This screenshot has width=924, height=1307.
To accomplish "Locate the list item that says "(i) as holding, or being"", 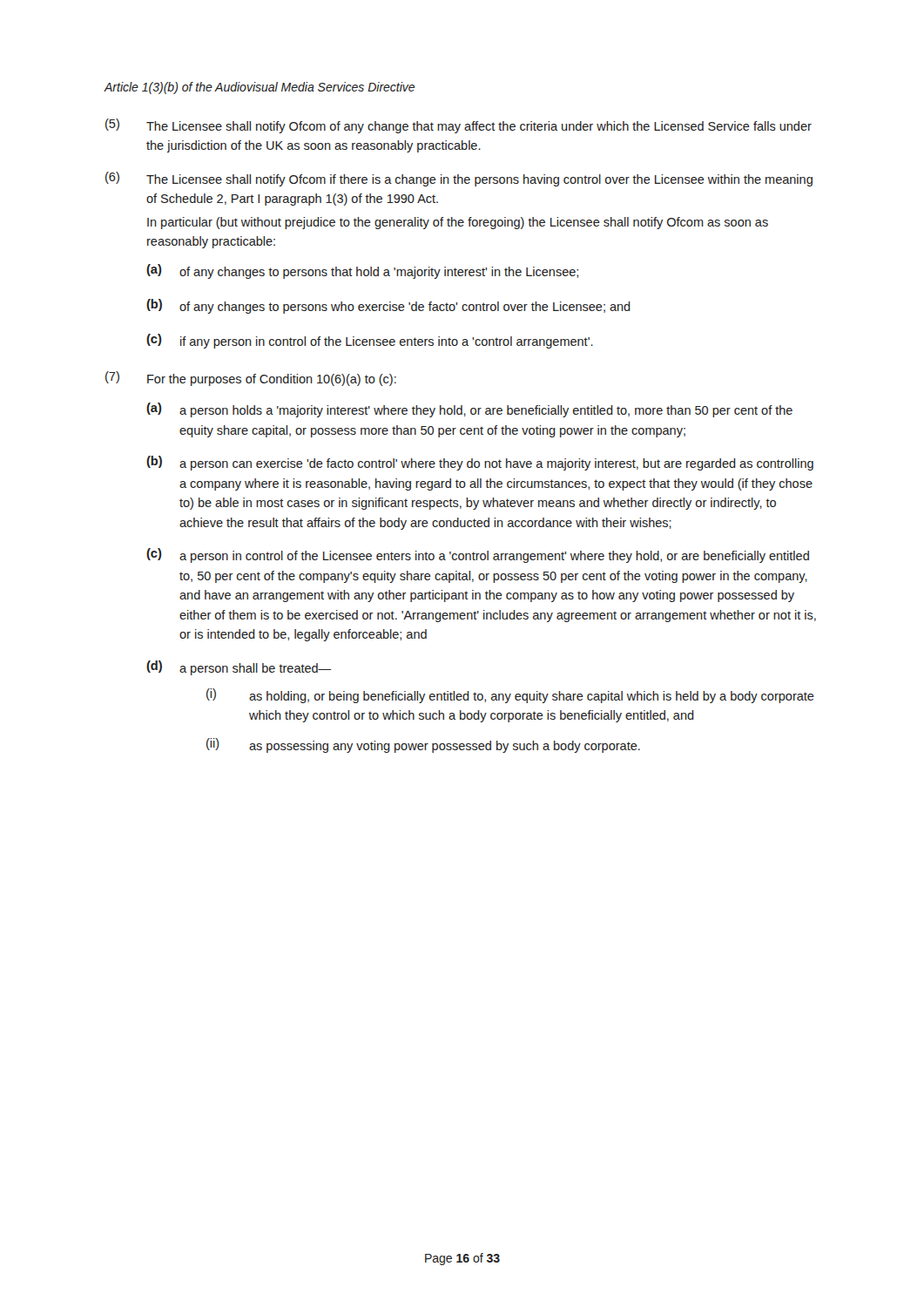I will pos(512,706).
